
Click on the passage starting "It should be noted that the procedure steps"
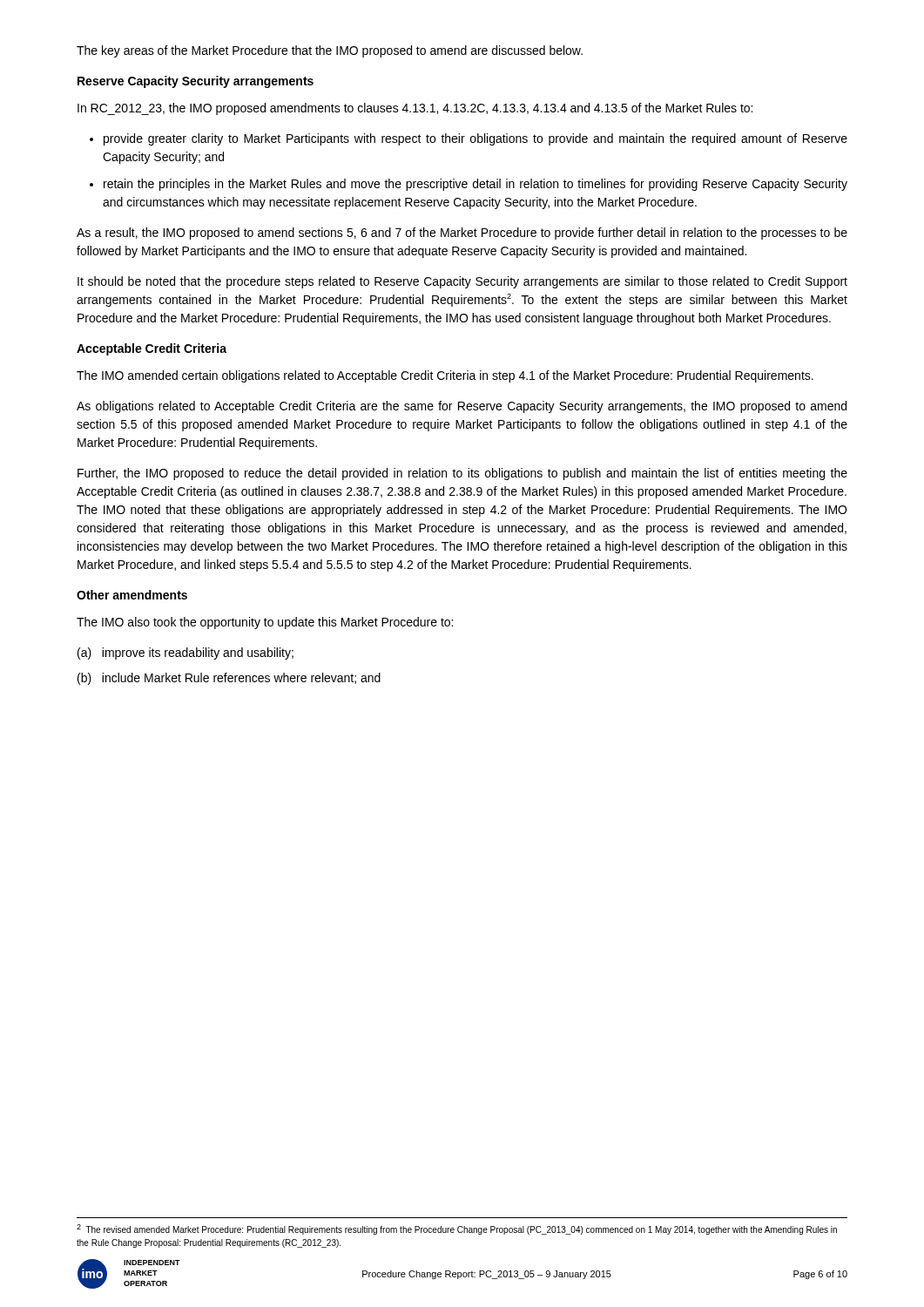coord(462,300)
